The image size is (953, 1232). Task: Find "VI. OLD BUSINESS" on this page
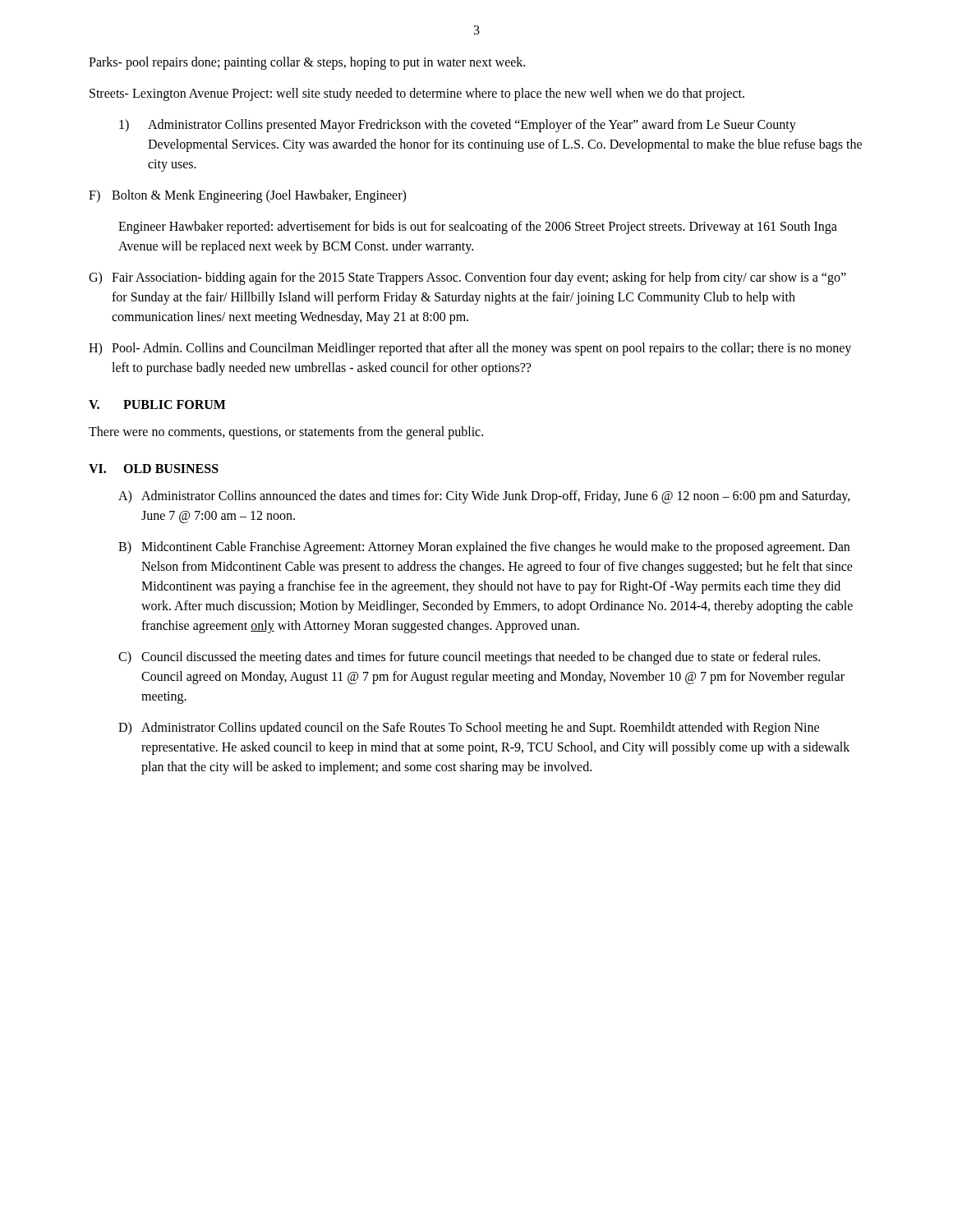click(x=154, y=469)
